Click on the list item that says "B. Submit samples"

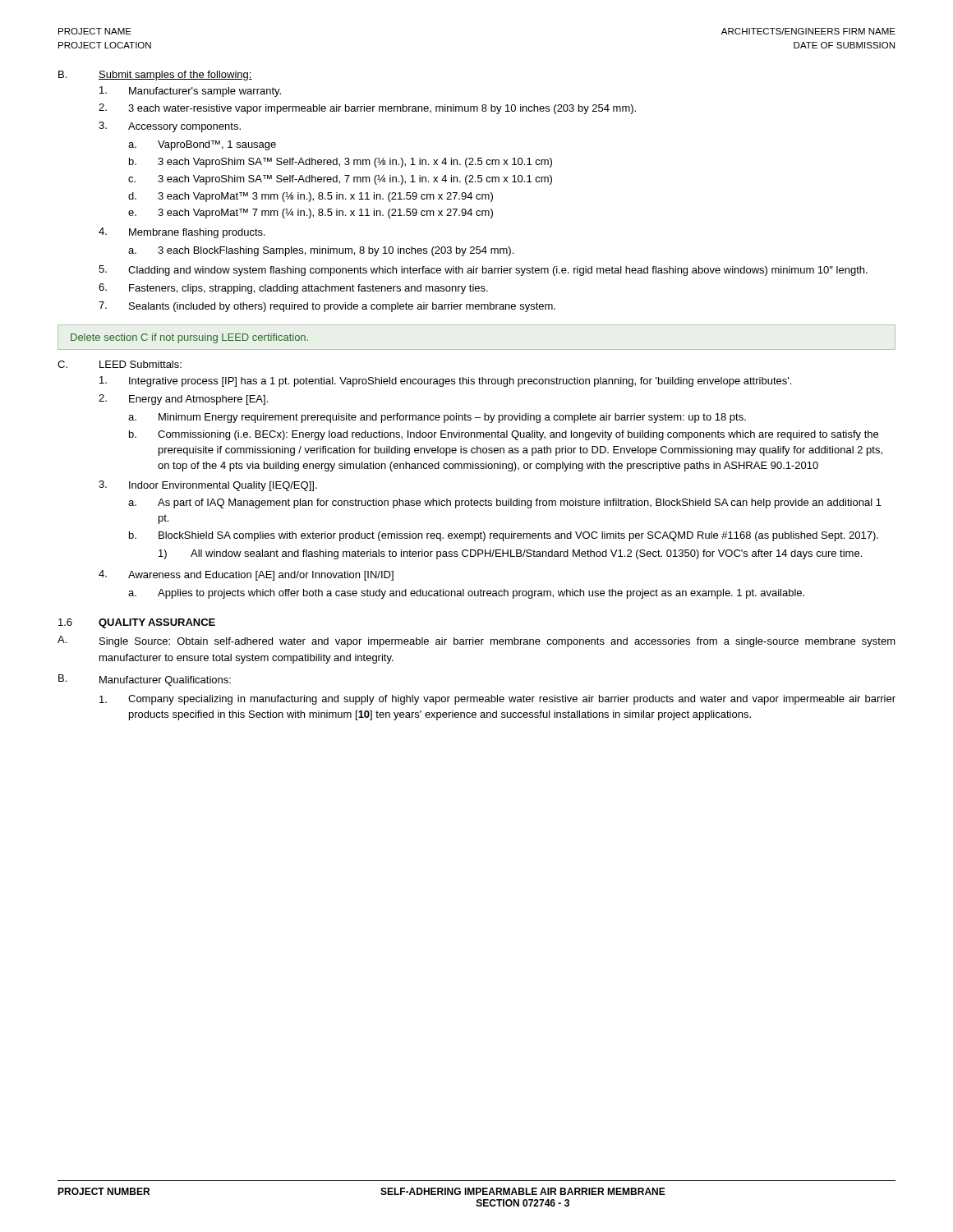coord(476,192)
